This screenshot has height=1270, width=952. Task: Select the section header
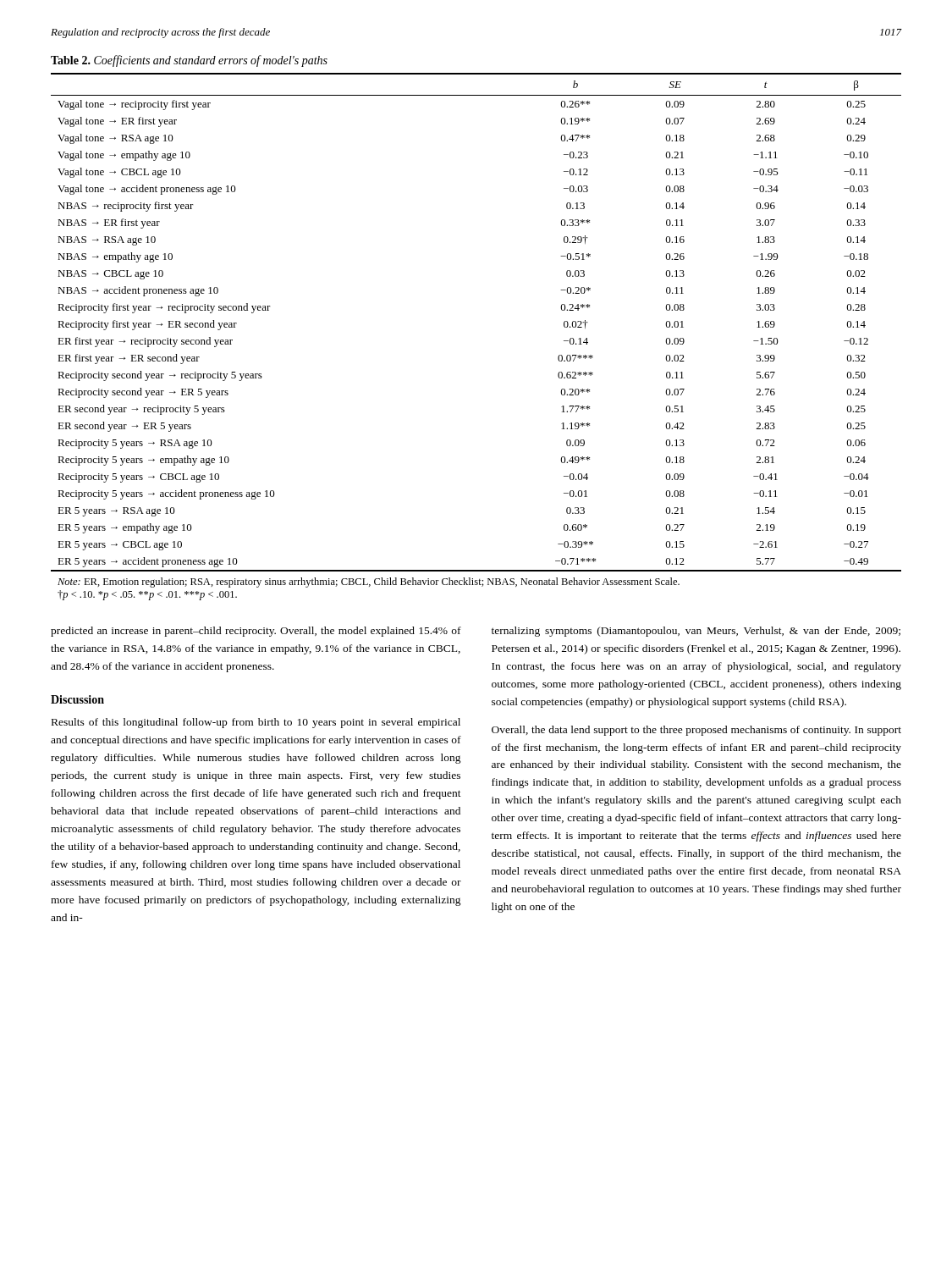(x=77, y=700)
